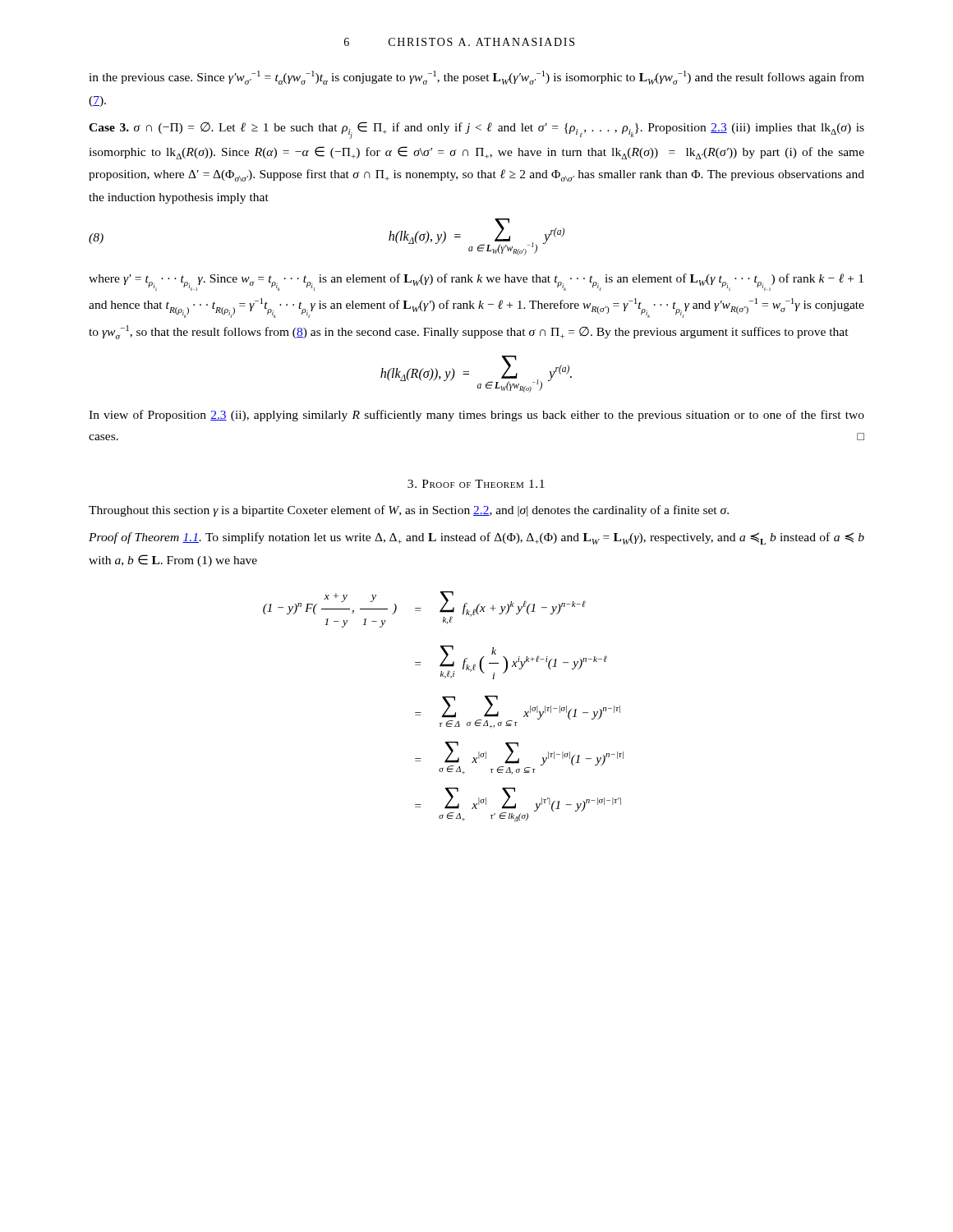Viewport: 953px width, 1232px height.
Task: Locate the formula that opens with "h(lkΔ(R(σ)), y) = ∑ a ∈"
Action: pyautogui.click(x=476, y=374)
